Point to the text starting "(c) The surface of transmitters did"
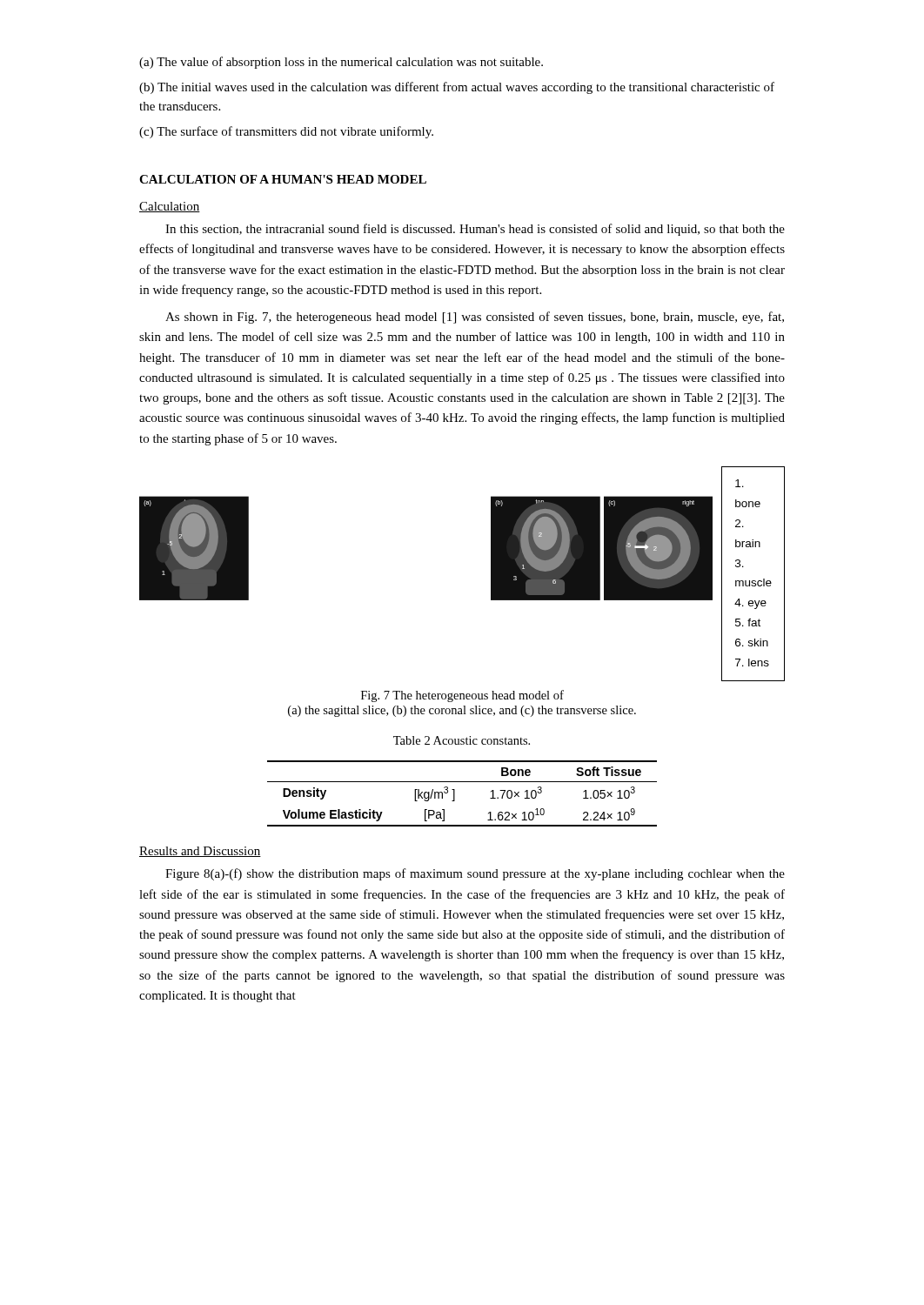 (287, 131)
